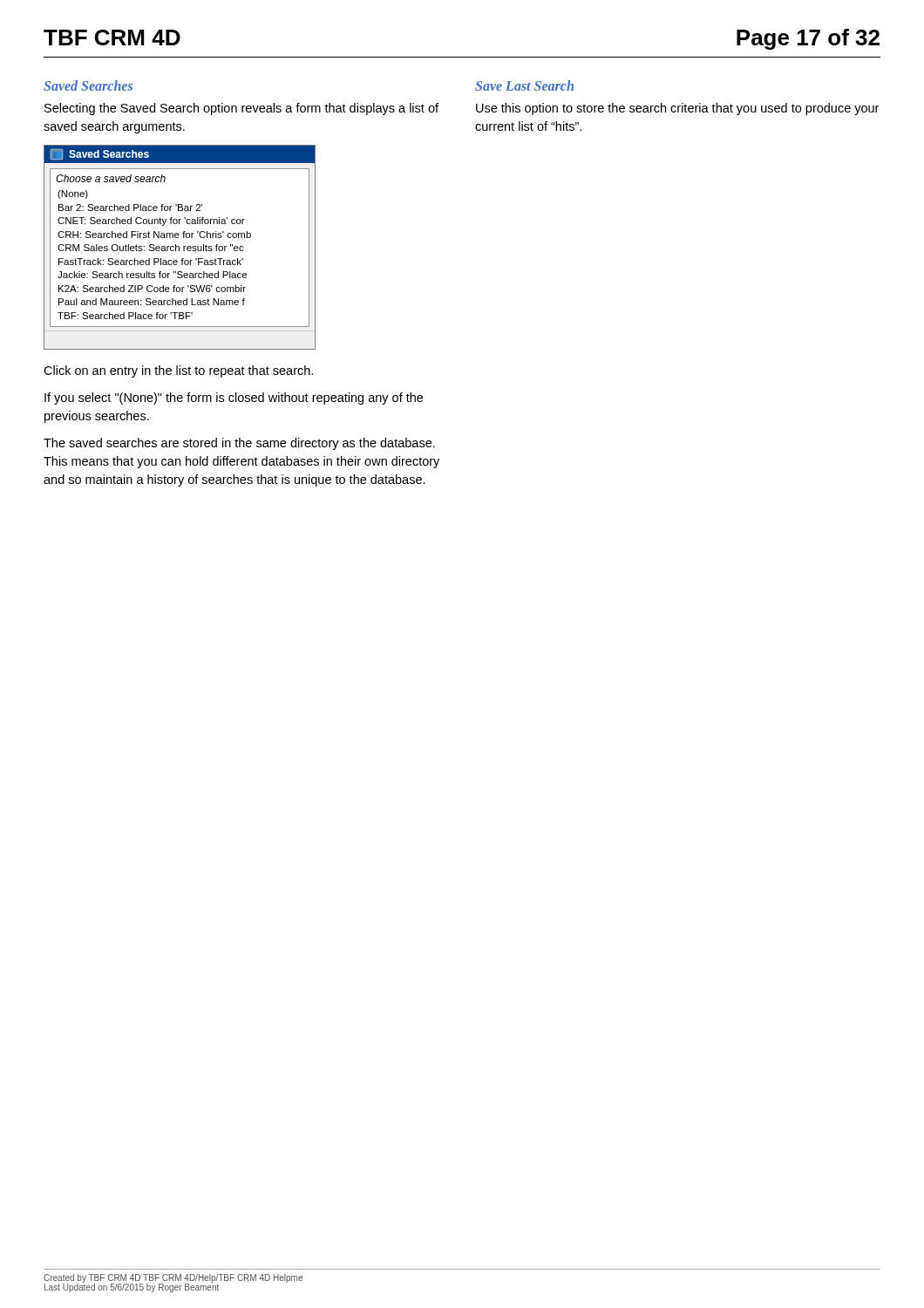The width and height of the screenshot is (924, 1308).
Task: Point to the text block starting "The saved searches are stored in the same"
Action: tap(242, 462)
